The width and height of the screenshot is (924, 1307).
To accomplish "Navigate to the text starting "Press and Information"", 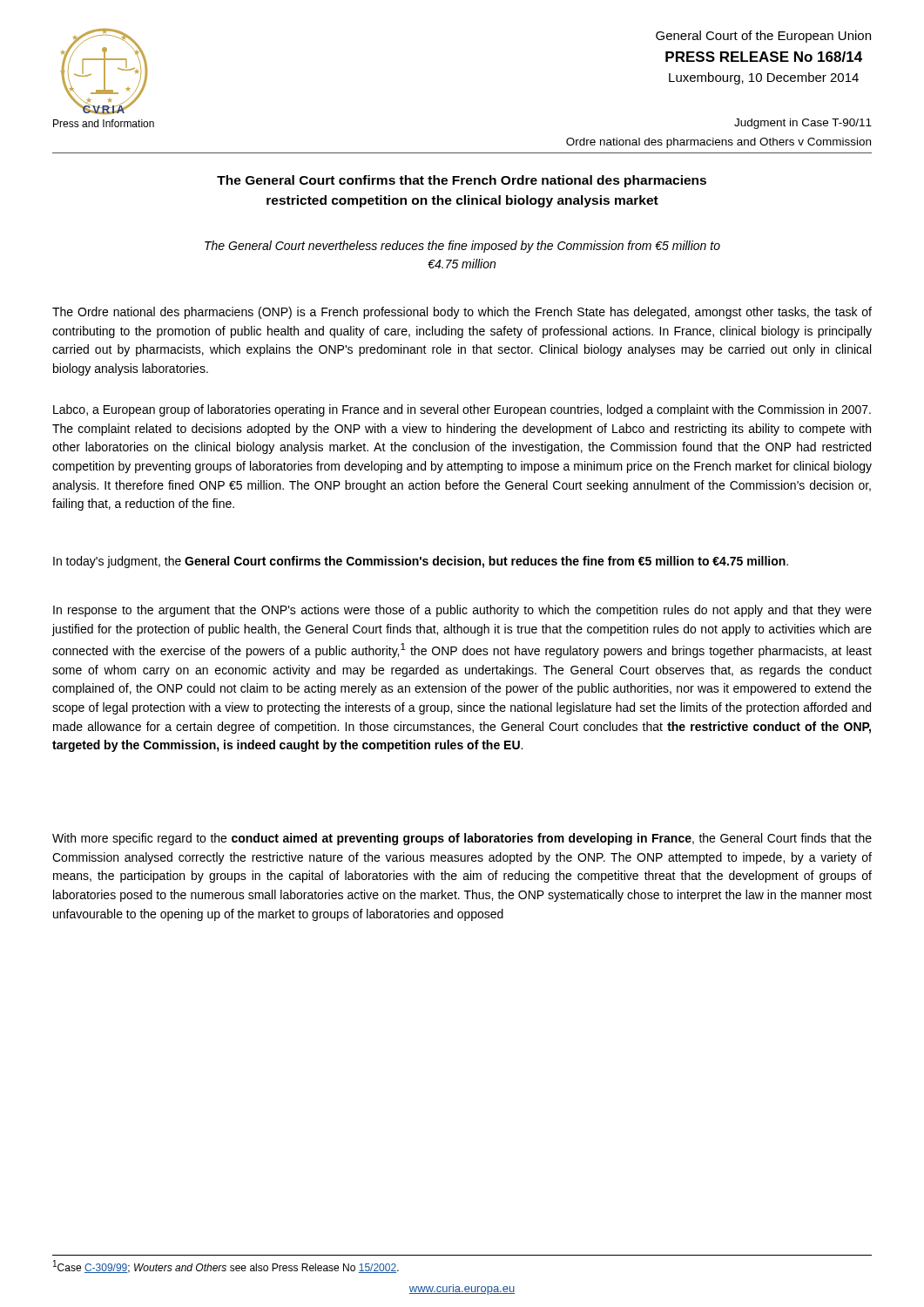I will [103, 124].
